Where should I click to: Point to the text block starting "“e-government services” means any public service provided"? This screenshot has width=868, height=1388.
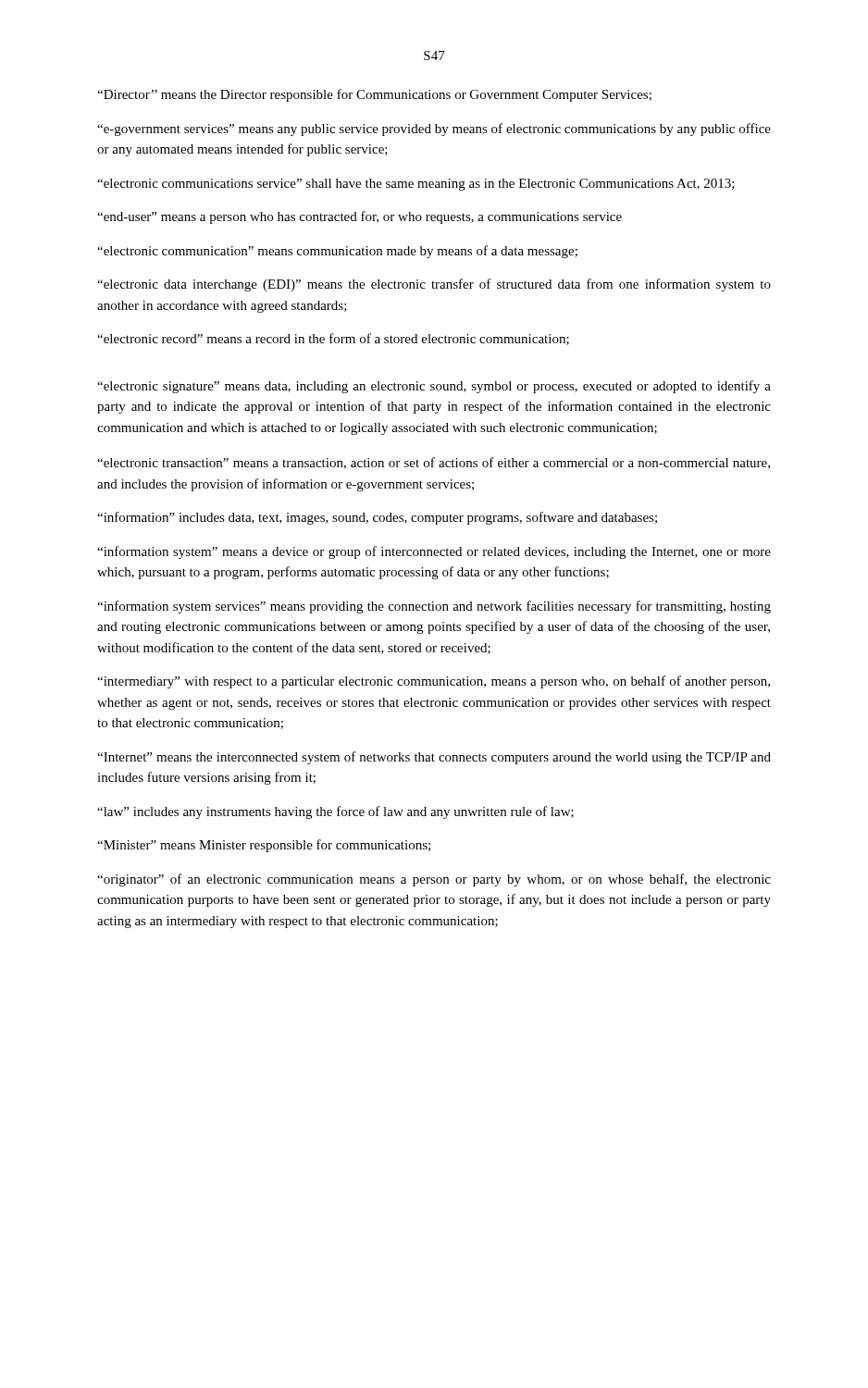point(434,139)
